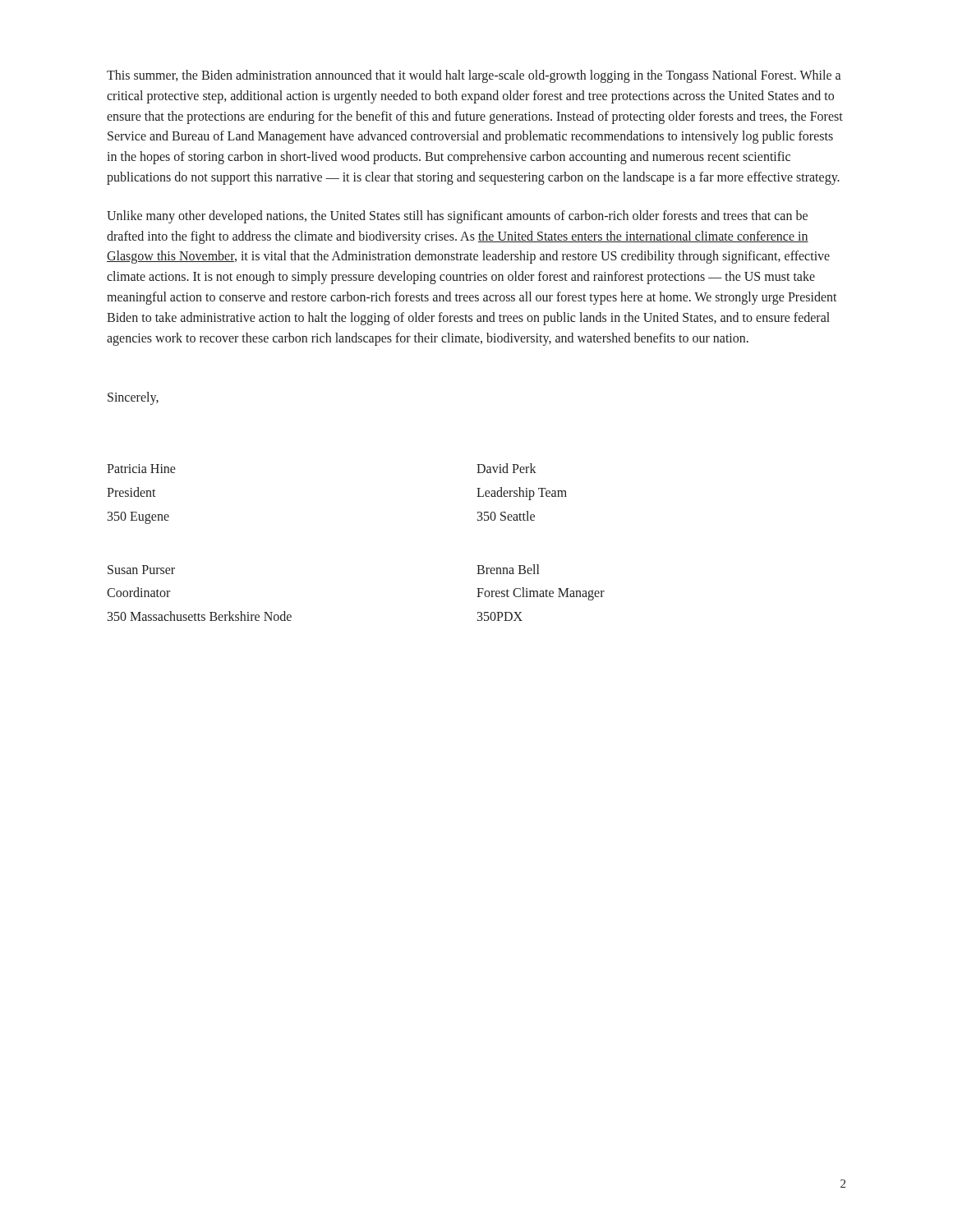Screen dimensions: 1232x953
Task: Find the text starting "Brenna Bell"
Action: pyautogui.click(x=508, y=569)
